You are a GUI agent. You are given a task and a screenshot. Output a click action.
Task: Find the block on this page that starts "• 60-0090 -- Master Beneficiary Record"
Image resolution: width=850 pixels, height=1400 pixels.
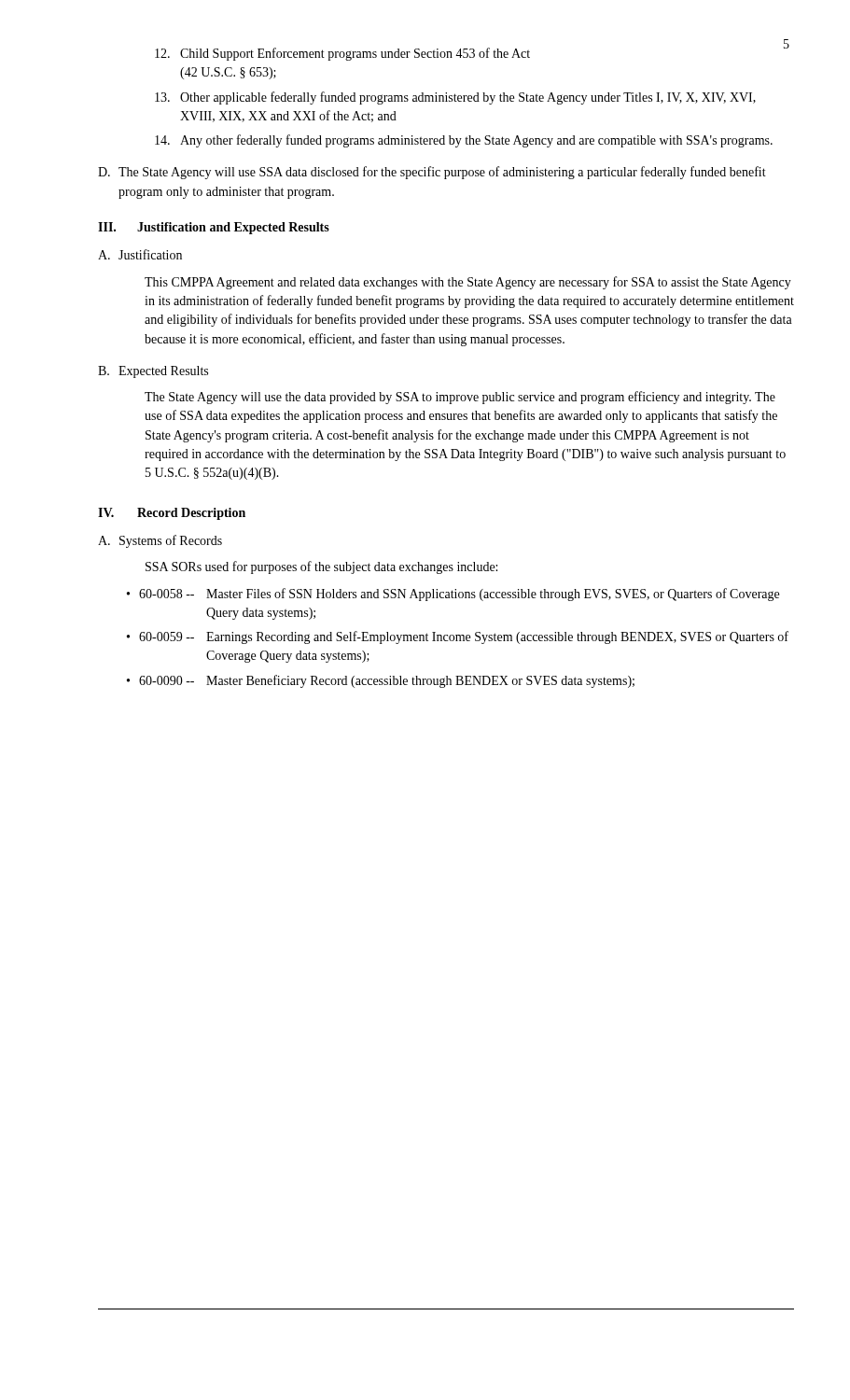[x=460, y=681]
